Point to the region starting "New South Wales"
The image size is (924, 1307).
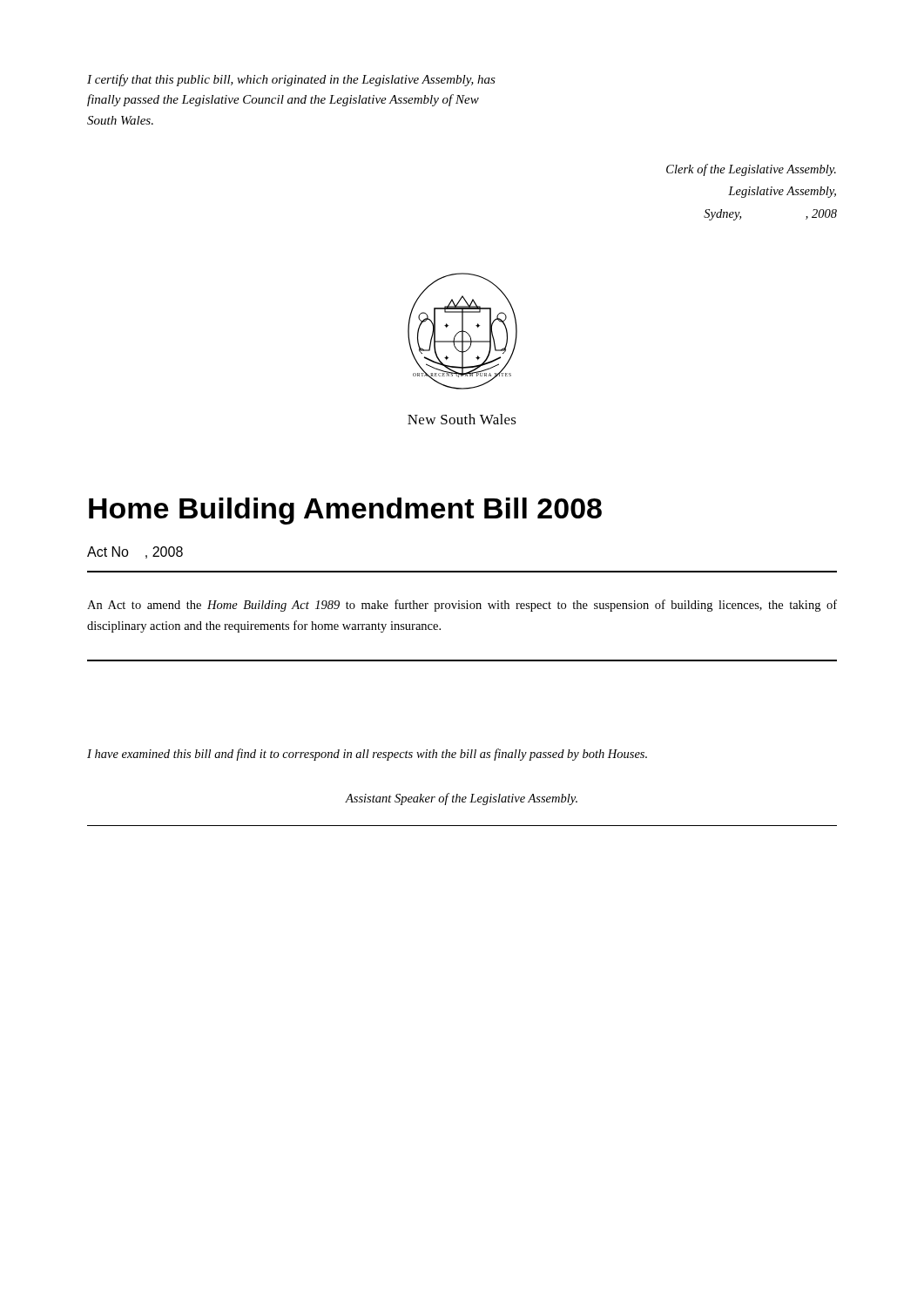[x=462, y=419]
